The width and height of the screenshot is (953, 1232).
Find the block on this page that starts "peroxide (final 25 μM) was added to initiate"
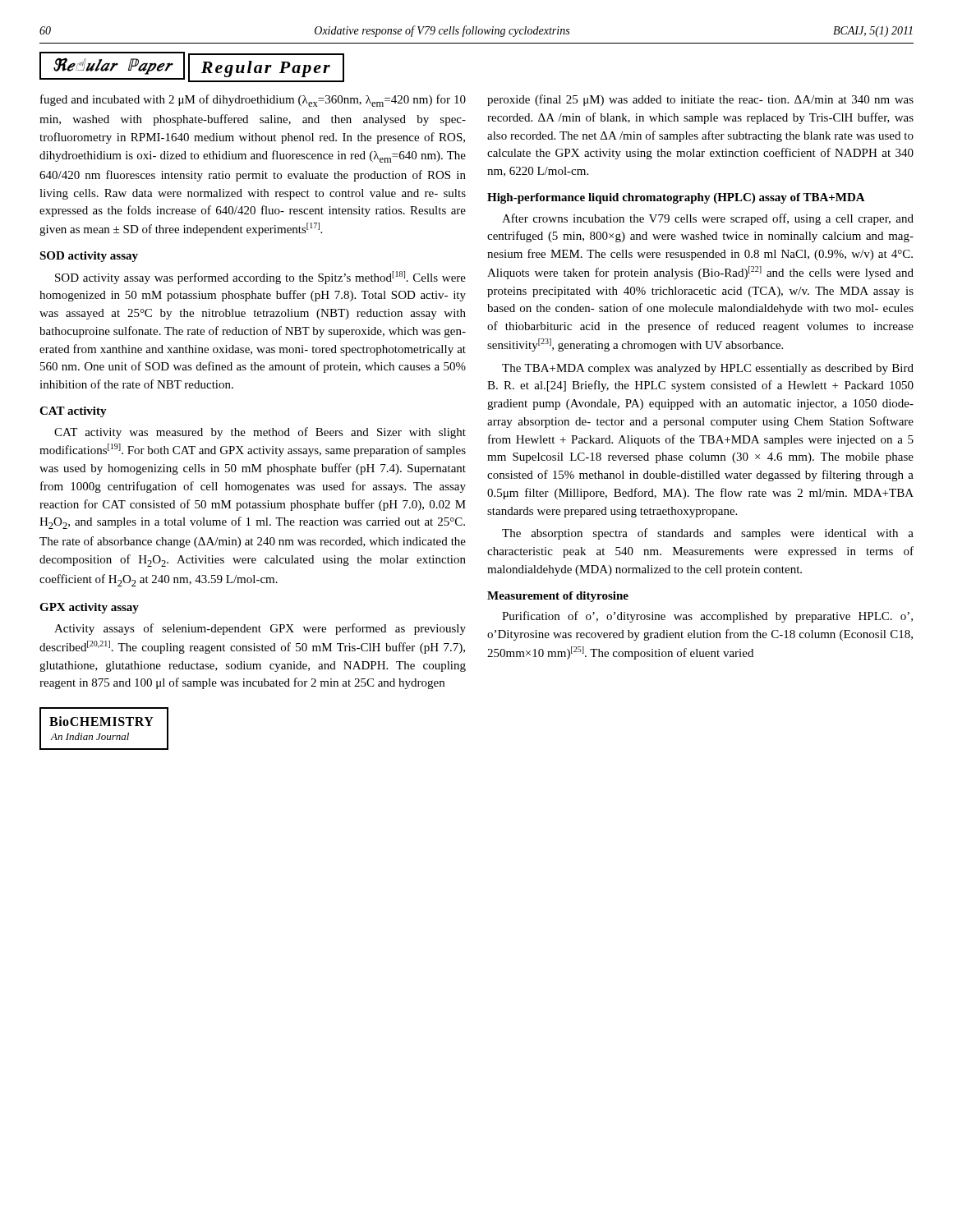[700, 136]
